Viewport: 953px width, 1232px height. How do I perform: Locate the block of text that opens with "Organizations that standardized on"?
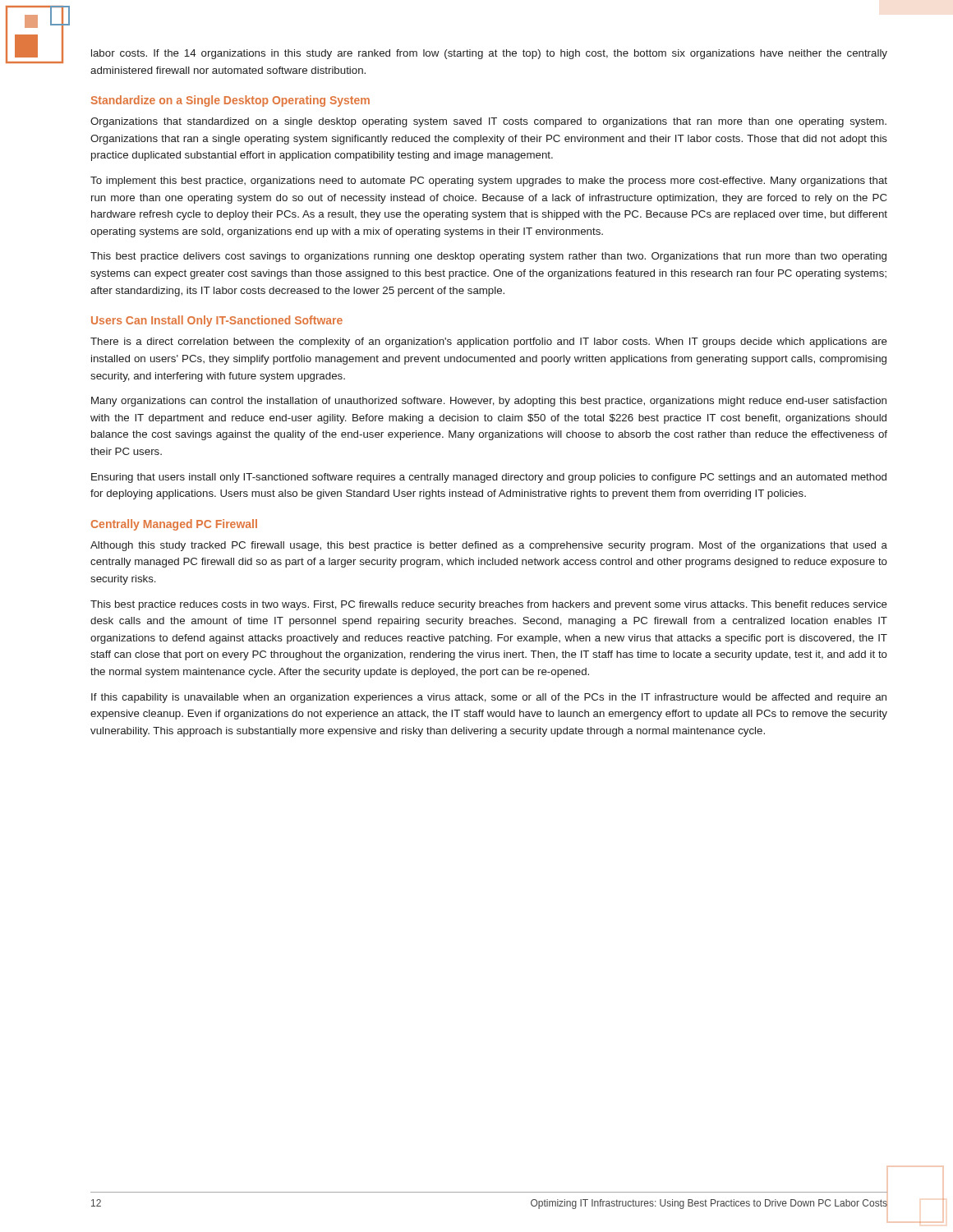[489, 138]
